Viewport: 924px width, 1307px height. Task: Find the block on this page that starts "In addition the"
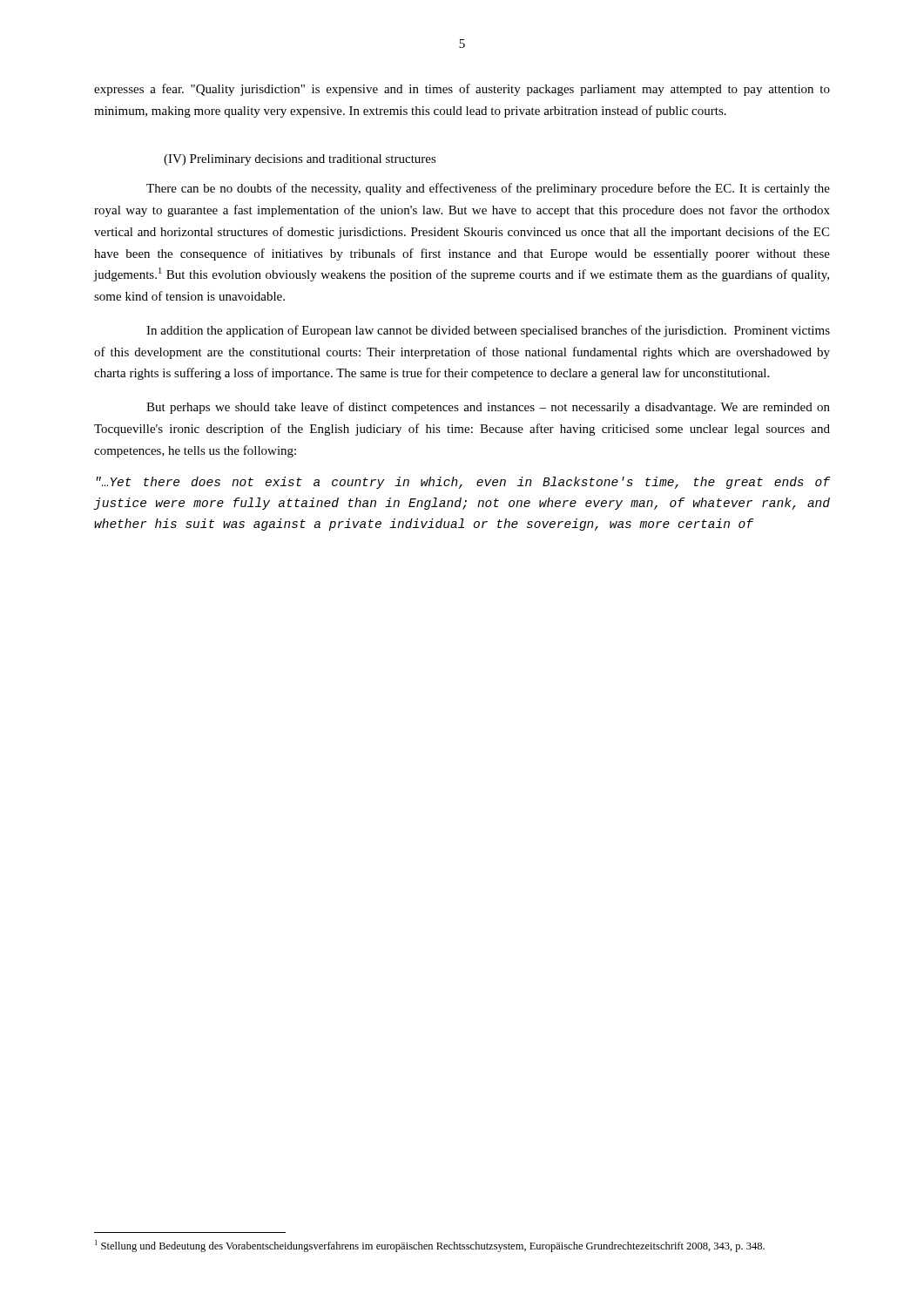(462, 352)
